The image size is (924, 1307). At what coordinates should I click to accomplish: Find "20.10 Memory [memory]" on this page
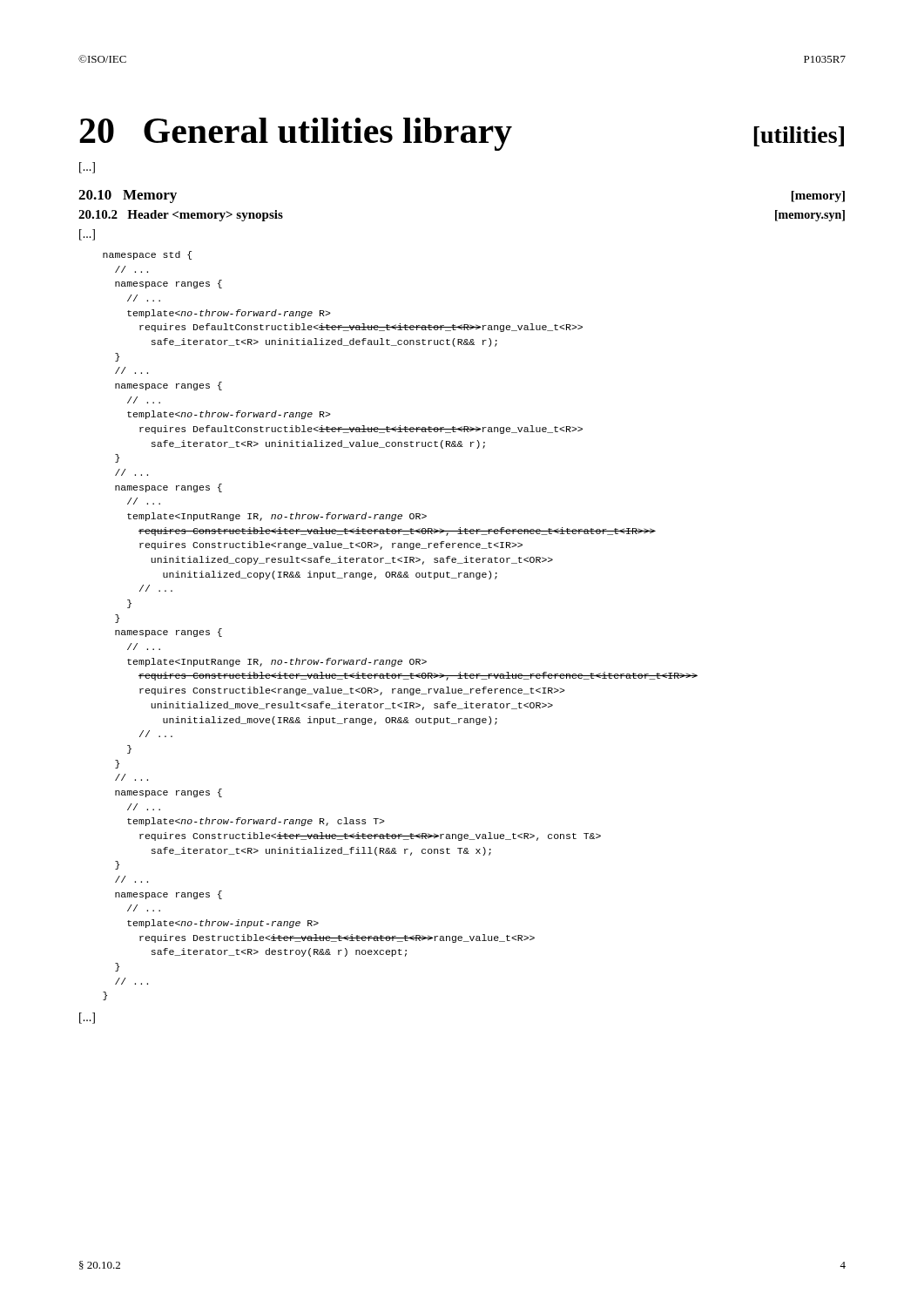click(133, 196)
